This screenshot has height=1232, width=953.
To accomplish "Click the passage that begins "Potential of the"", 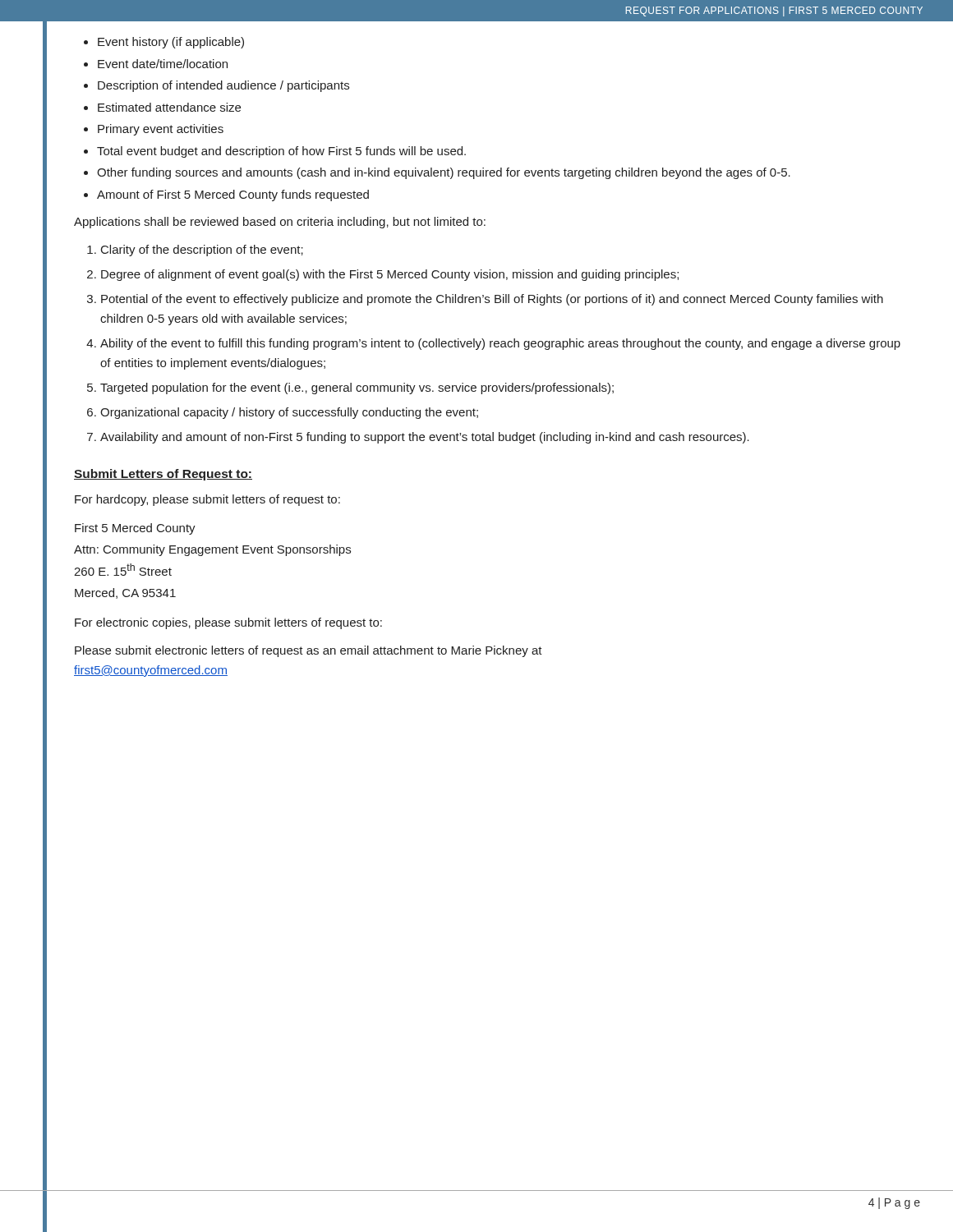I will [492, 308].
